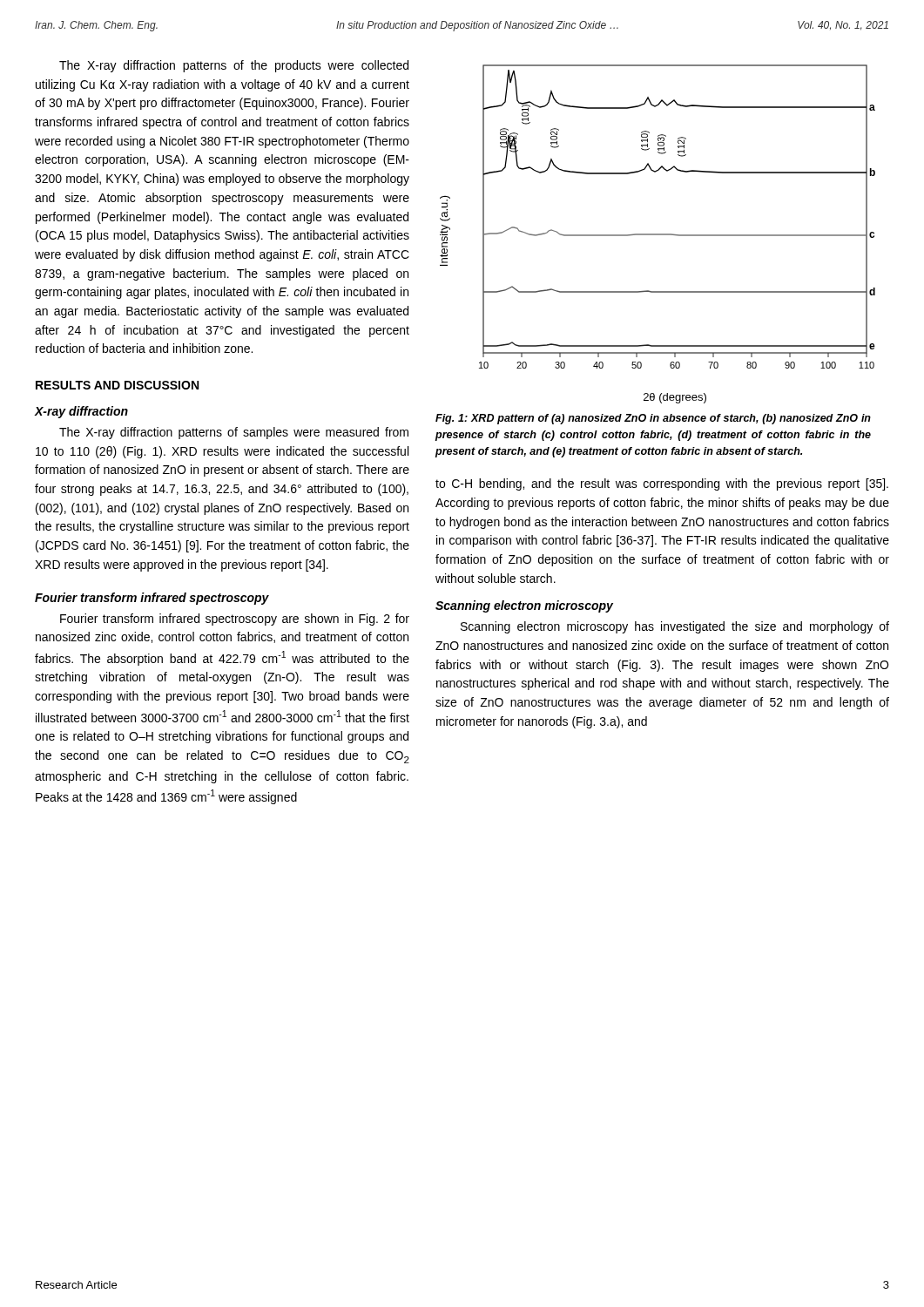Click the passage that begins "to C-H bending, and the result was corresponding"

(x=662, y=532)
